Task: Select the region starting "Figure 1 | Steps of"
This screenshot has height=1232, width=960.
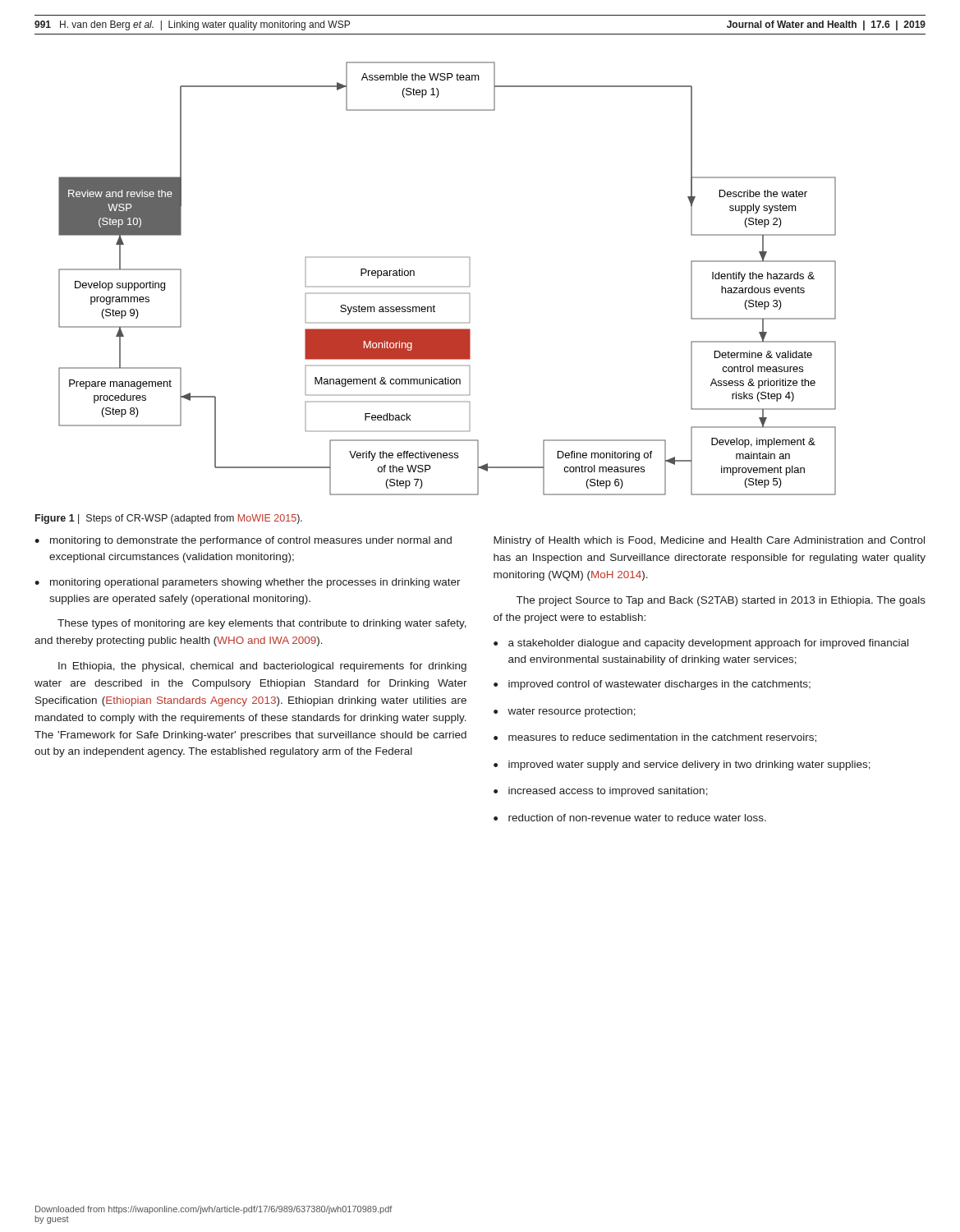Action: [169, 518]
